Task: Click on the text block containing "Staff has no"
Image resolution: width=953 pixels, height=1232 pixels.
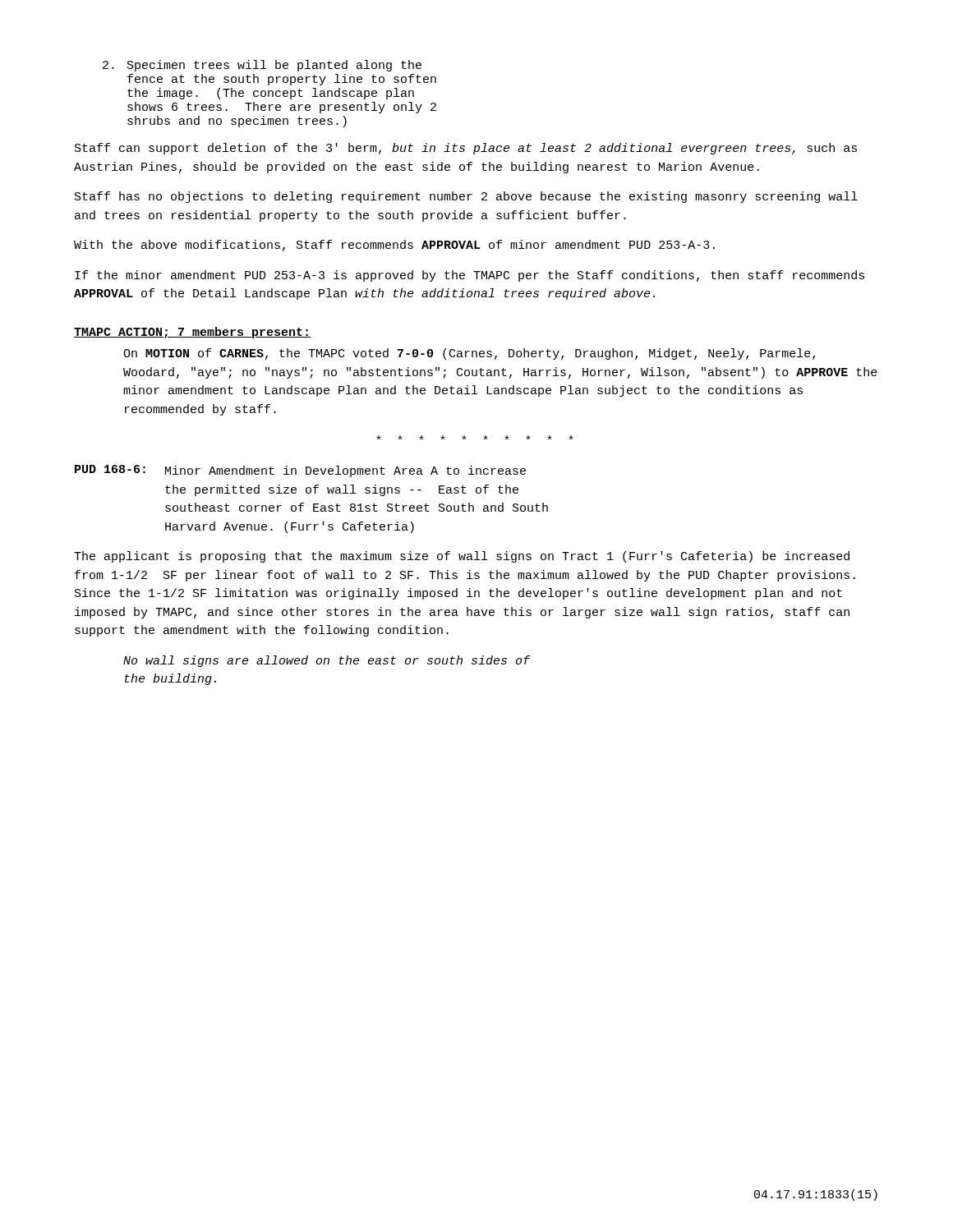Action: tap(476, 207)
